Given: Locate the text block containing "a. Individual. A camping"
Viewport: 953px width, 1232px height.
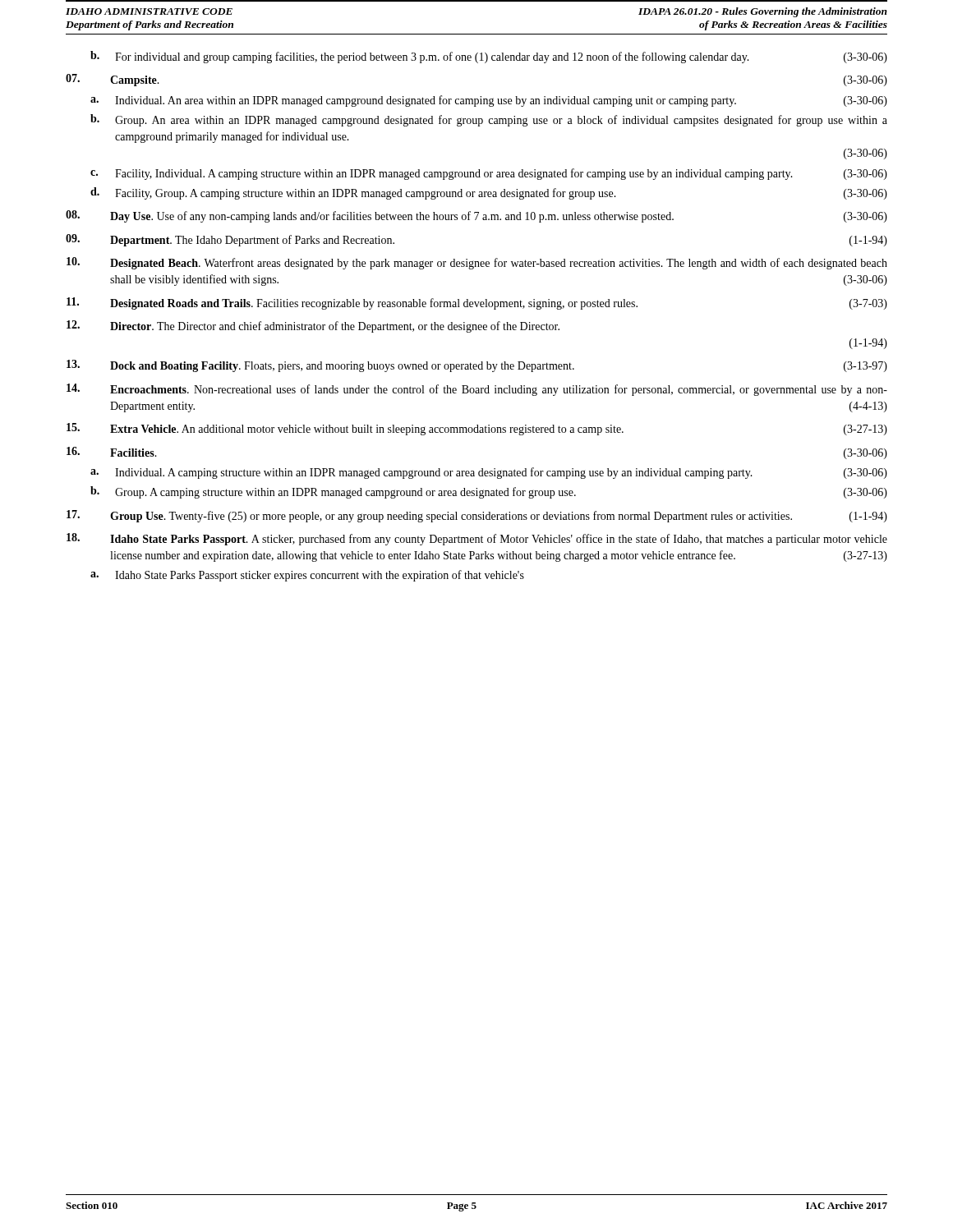Looking at the screenshot, I should (489, 473).
